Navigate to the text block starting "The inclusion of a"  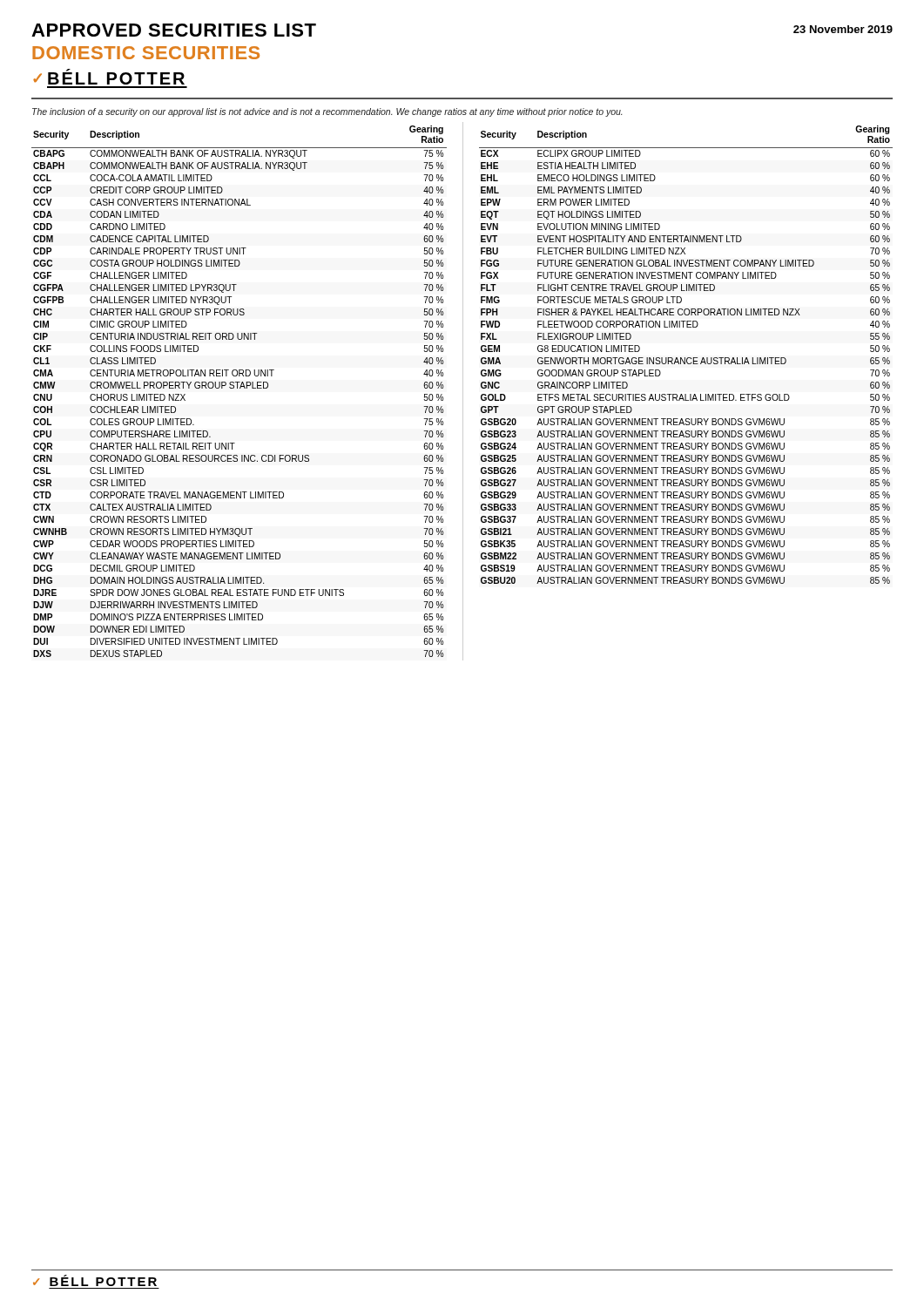tap(327, 111)
